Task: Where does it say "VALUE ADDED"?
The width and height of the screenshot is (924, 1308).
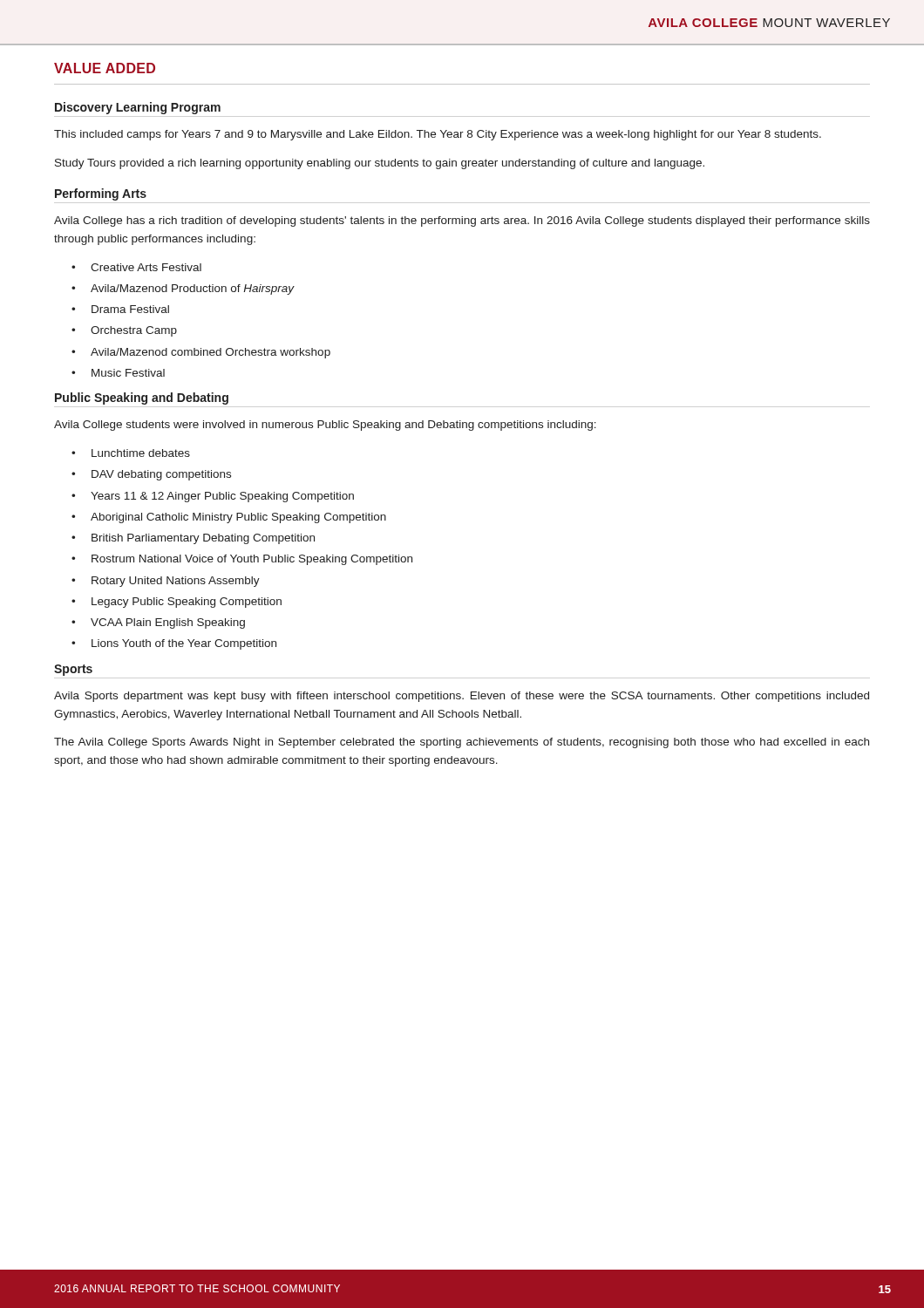Action: pyautogui.click(x=105, y=68)
